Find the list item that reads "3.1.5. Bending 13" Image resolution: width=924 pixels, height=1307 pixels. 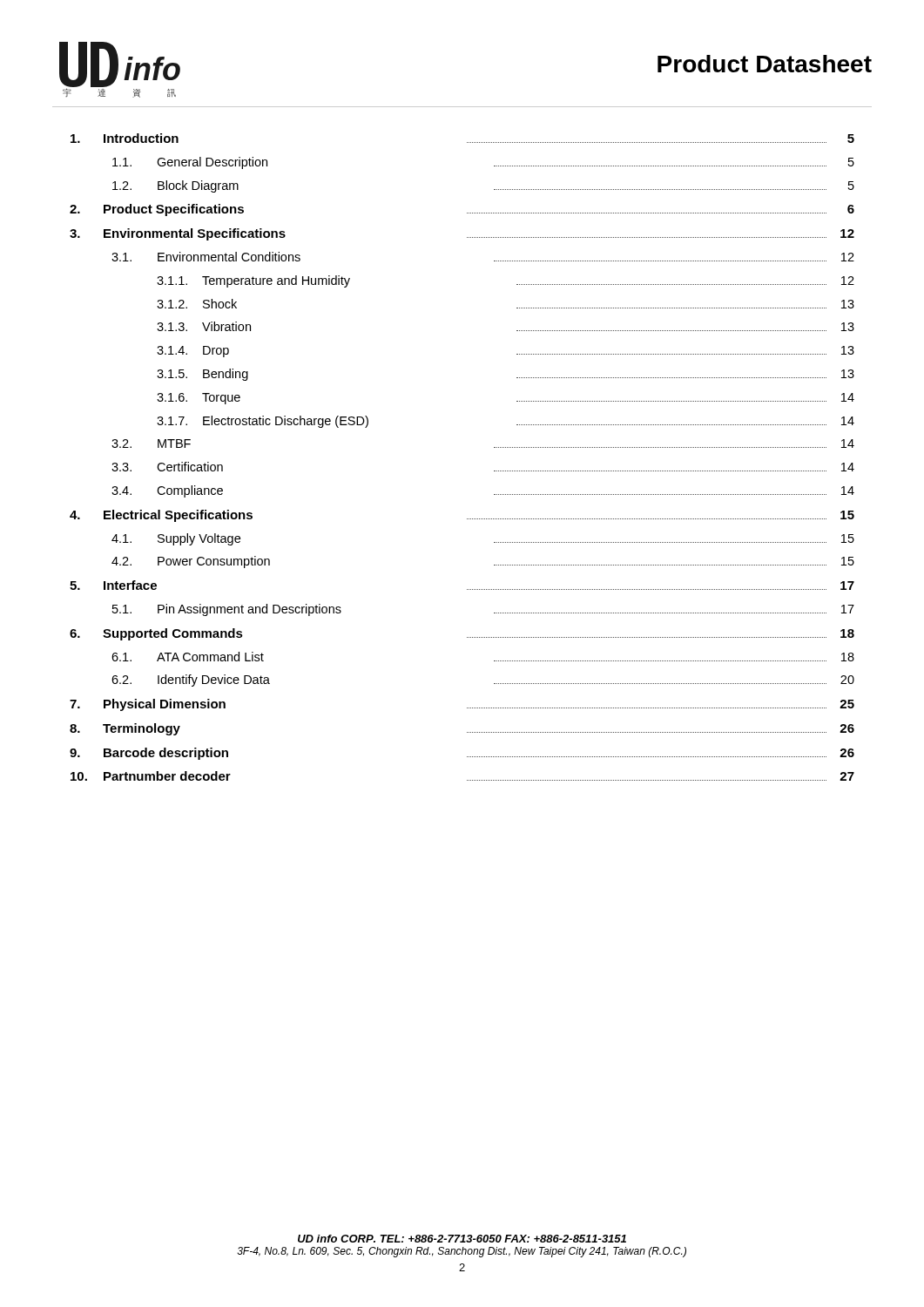(506, 374)
